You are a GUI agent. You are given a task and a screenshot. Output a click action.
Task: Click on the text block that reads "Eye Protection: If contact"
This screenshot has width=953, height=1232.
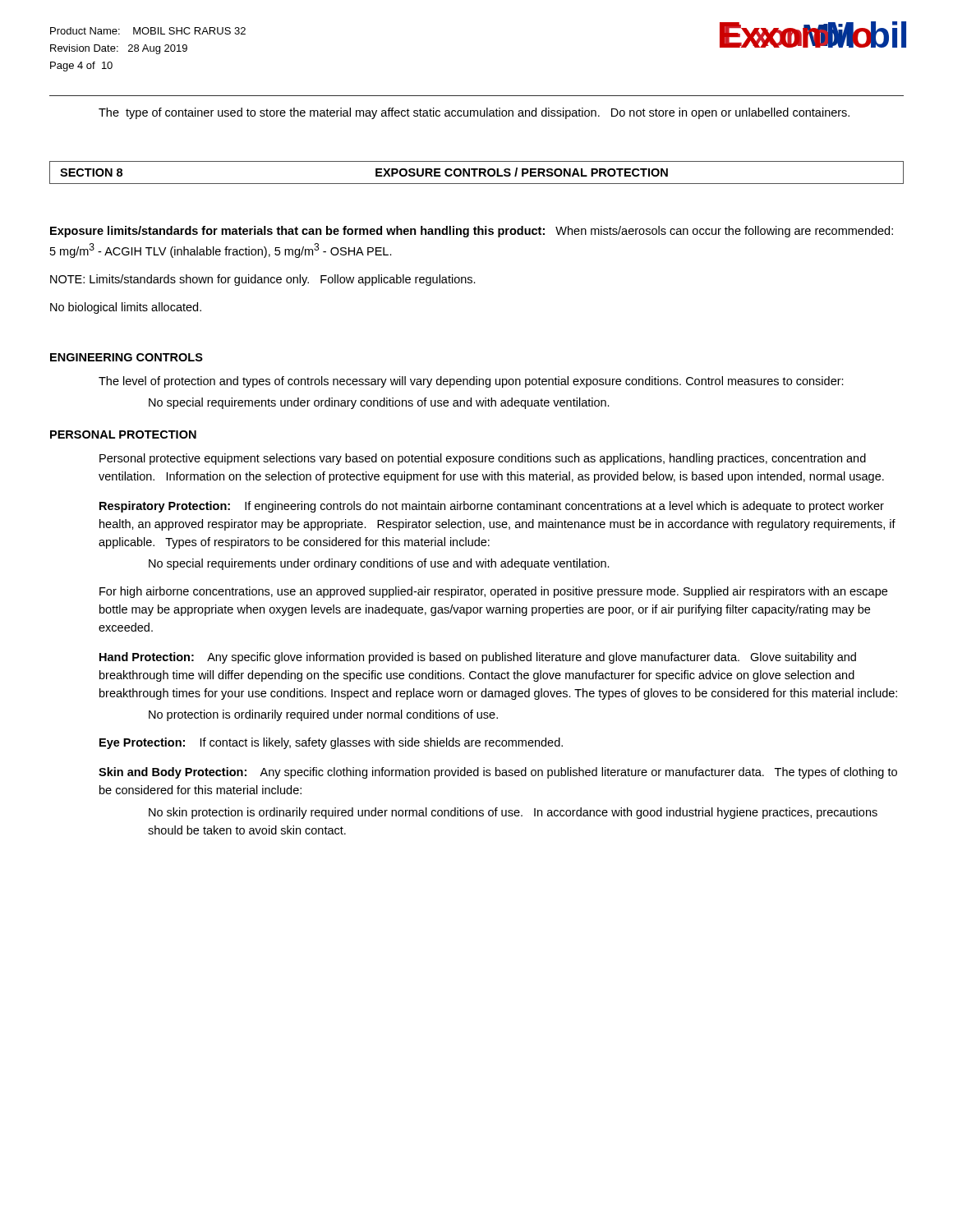(x=331, y=743)
